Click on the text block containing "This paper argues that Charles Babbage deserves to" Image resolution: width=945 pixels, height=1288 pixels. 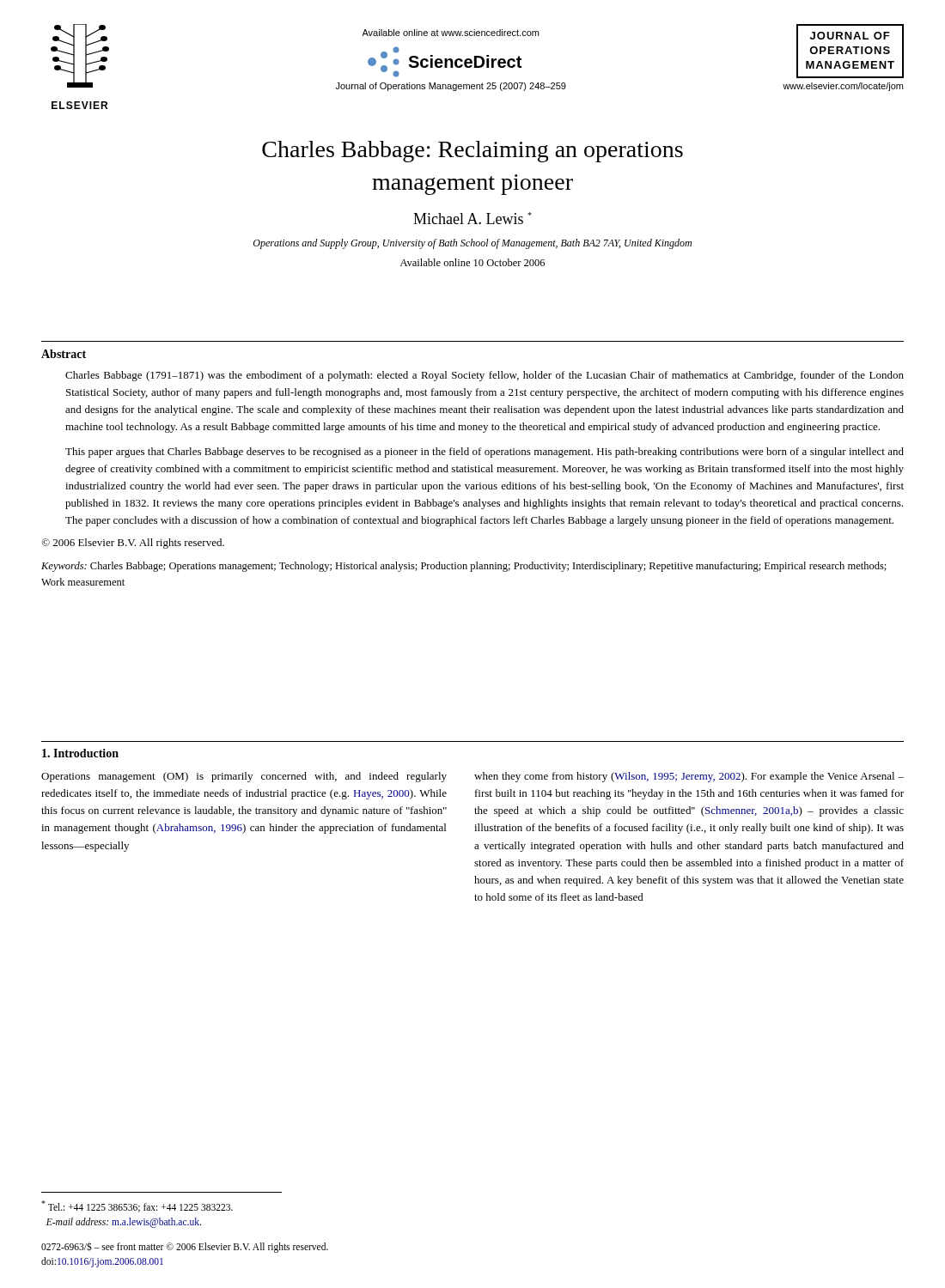coord(485,485)
